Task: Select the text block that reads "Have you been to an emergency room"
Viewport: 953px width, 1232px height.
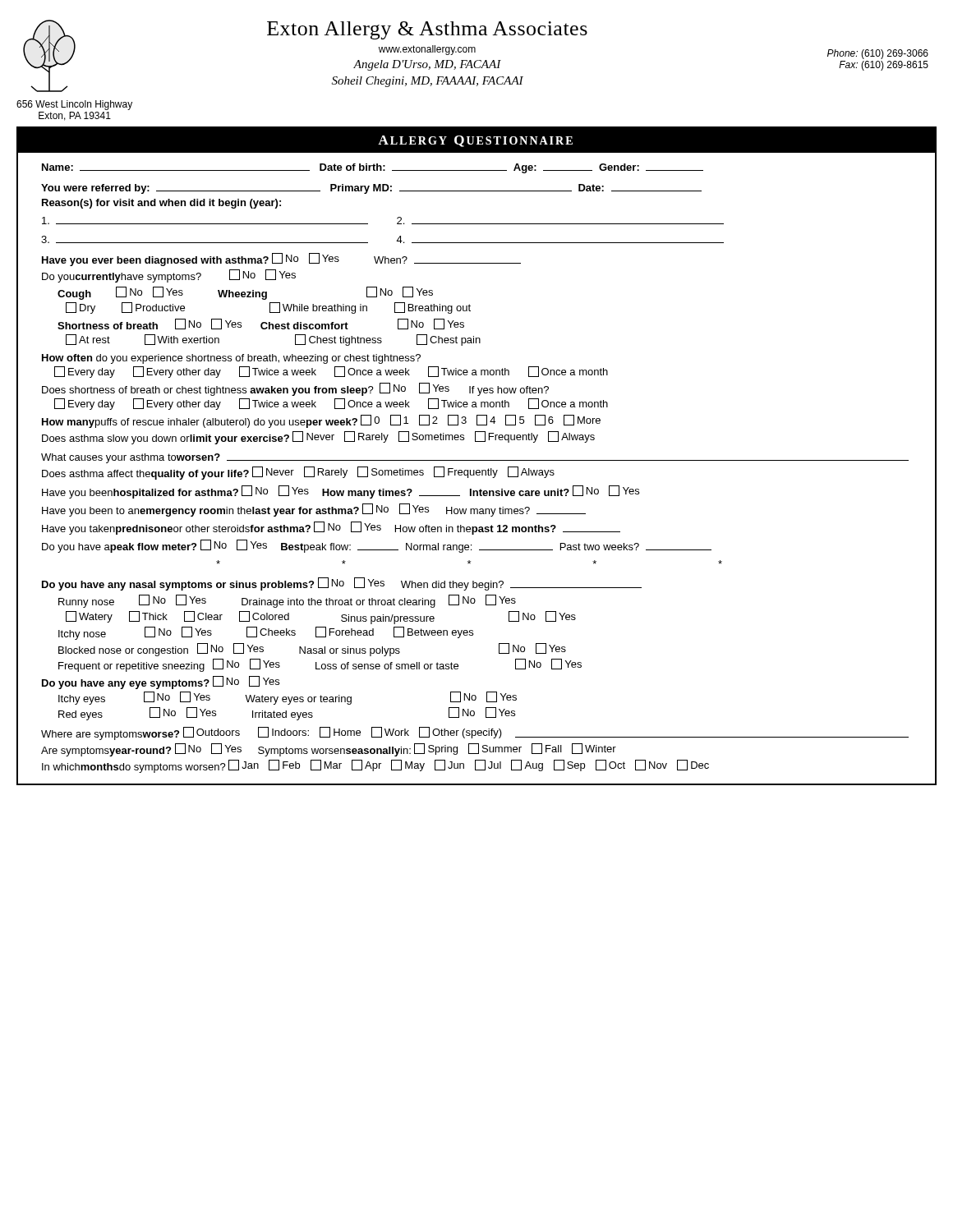Action: (x=313, y=509)
